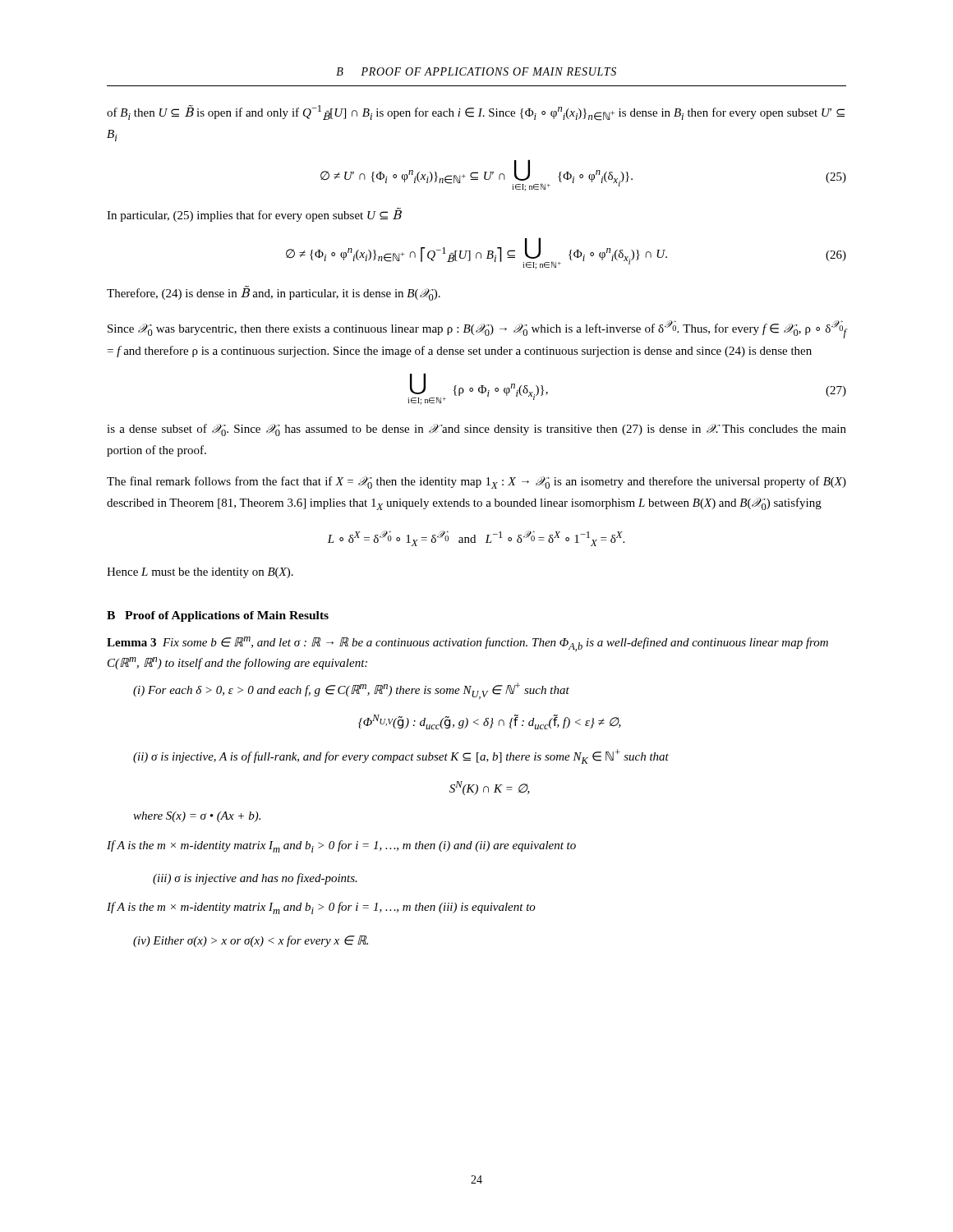
Task: Where is the passage that starts "Since 𝒳0 was barycentric,"?
Action: click(x=476, y=339)
